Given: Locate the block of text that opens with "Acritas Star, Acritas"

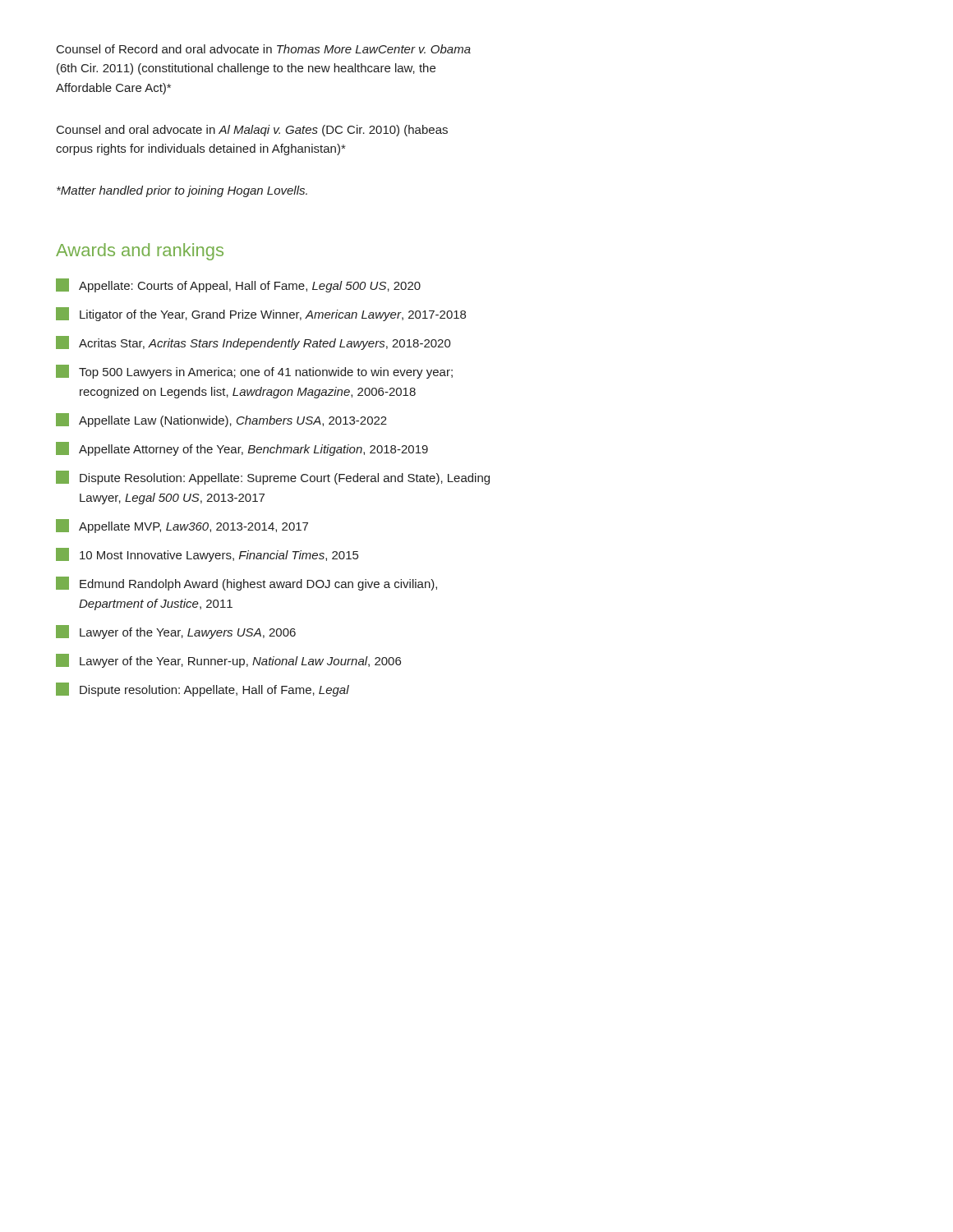Looking at the screenshot, I should pos(278,343).
